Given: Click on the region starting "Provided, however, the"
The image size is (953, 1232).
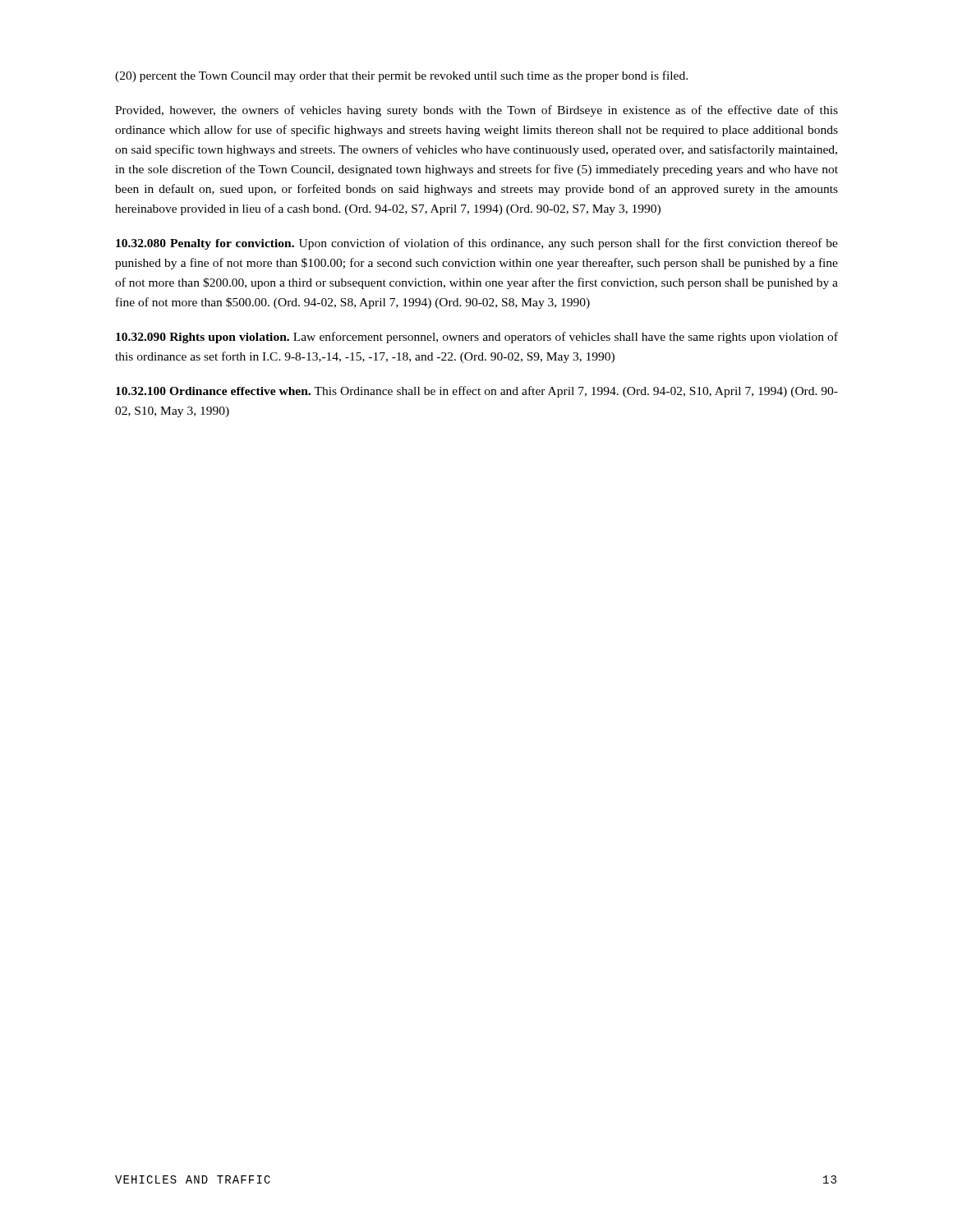Looking at the screenshot, I should pyautogui.click(x=476, y=159).
